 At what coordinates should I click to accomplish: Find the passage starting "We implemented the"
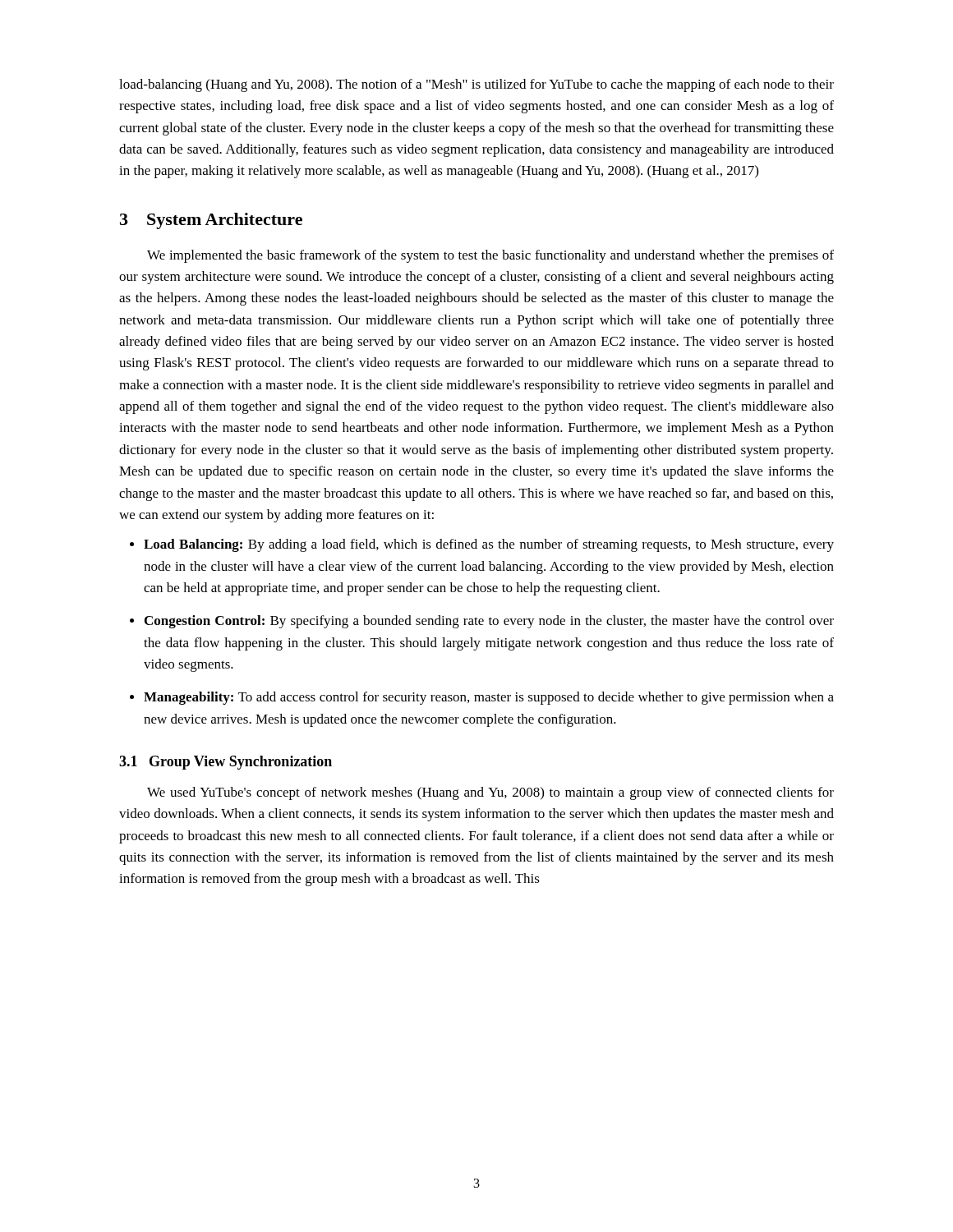pos(476,385)
